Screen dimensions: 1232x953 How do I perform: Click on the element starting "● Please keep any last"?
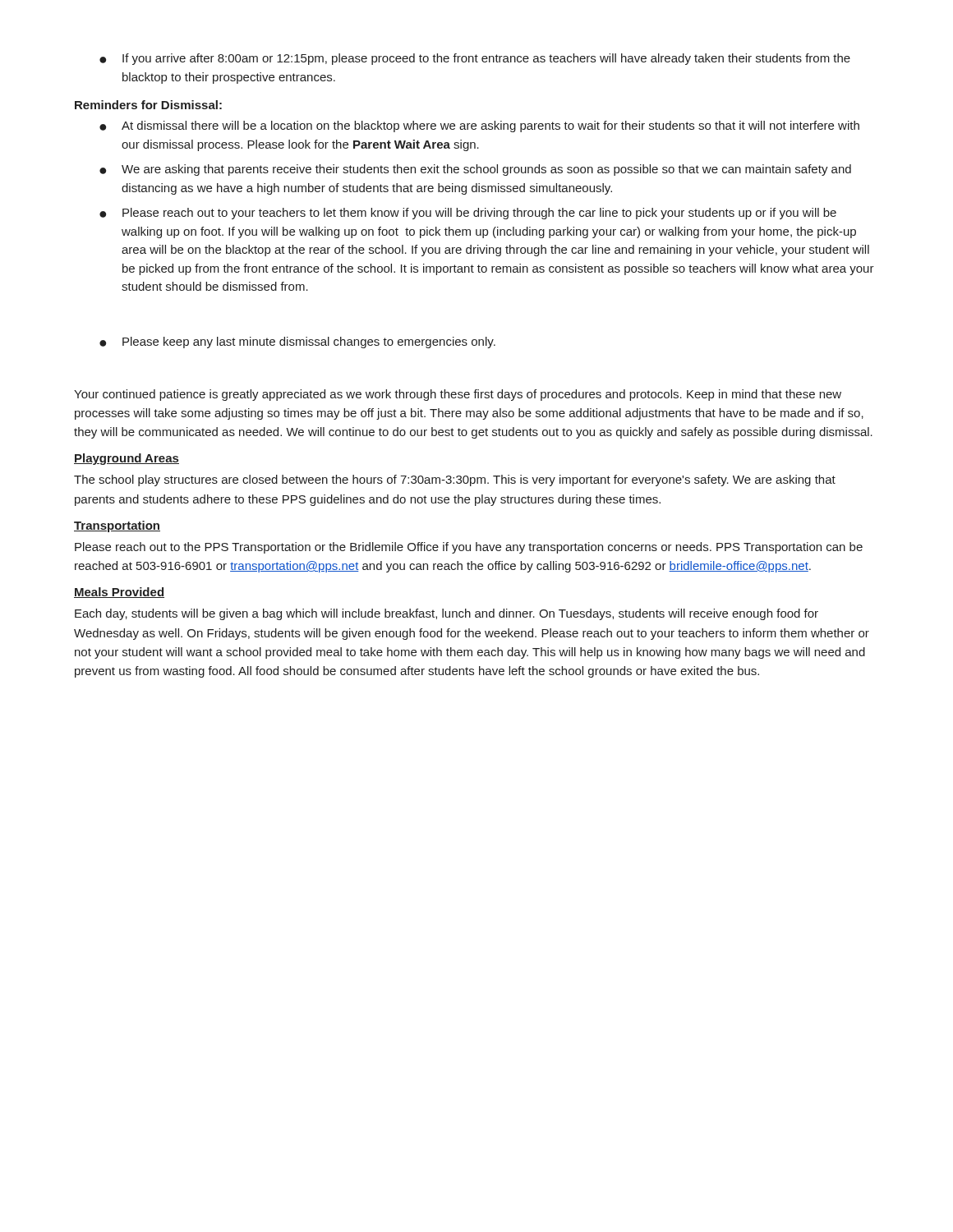(x=489, y=343)
